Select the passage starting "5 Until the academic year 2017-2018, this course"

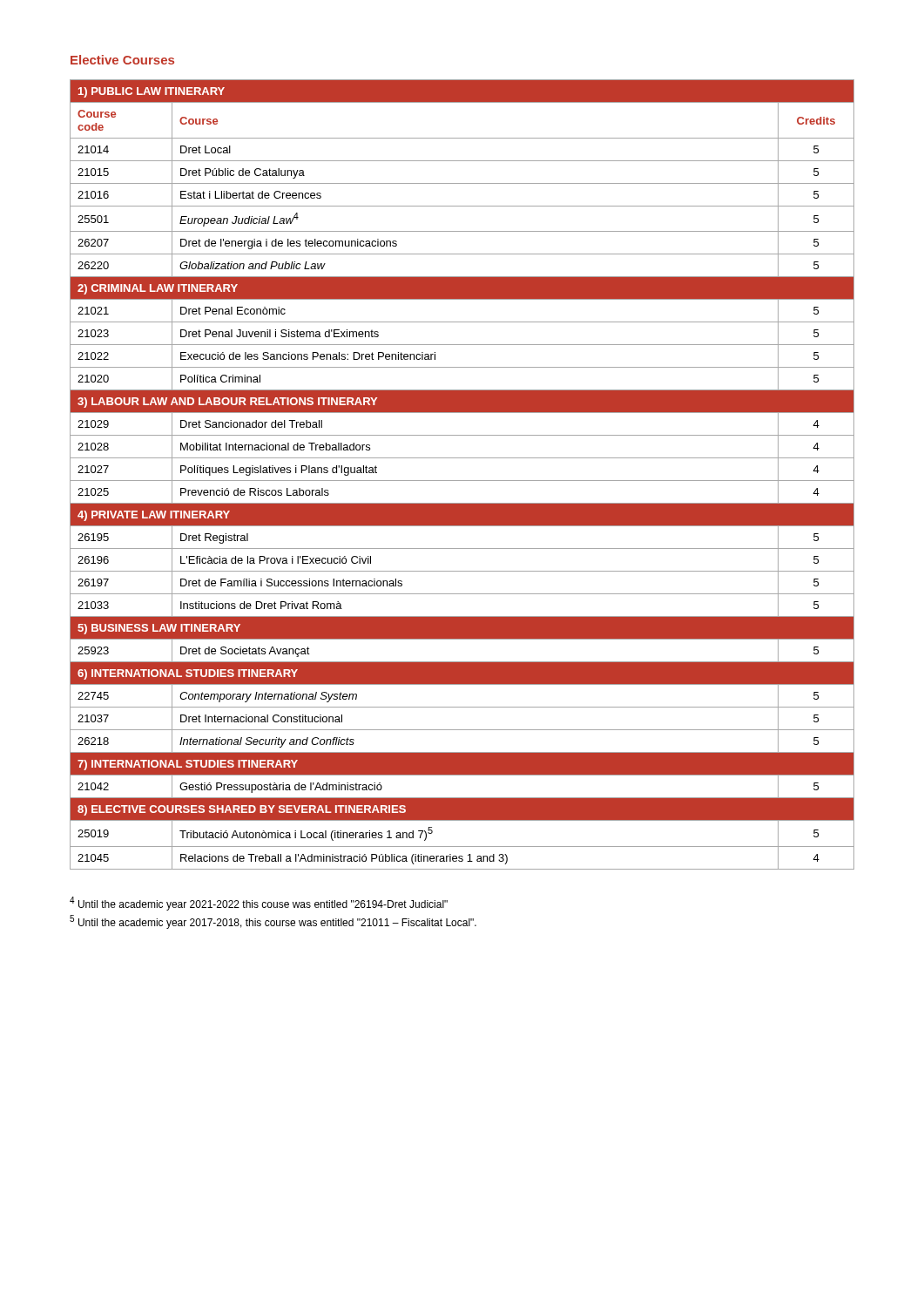[x=273, y=921]
